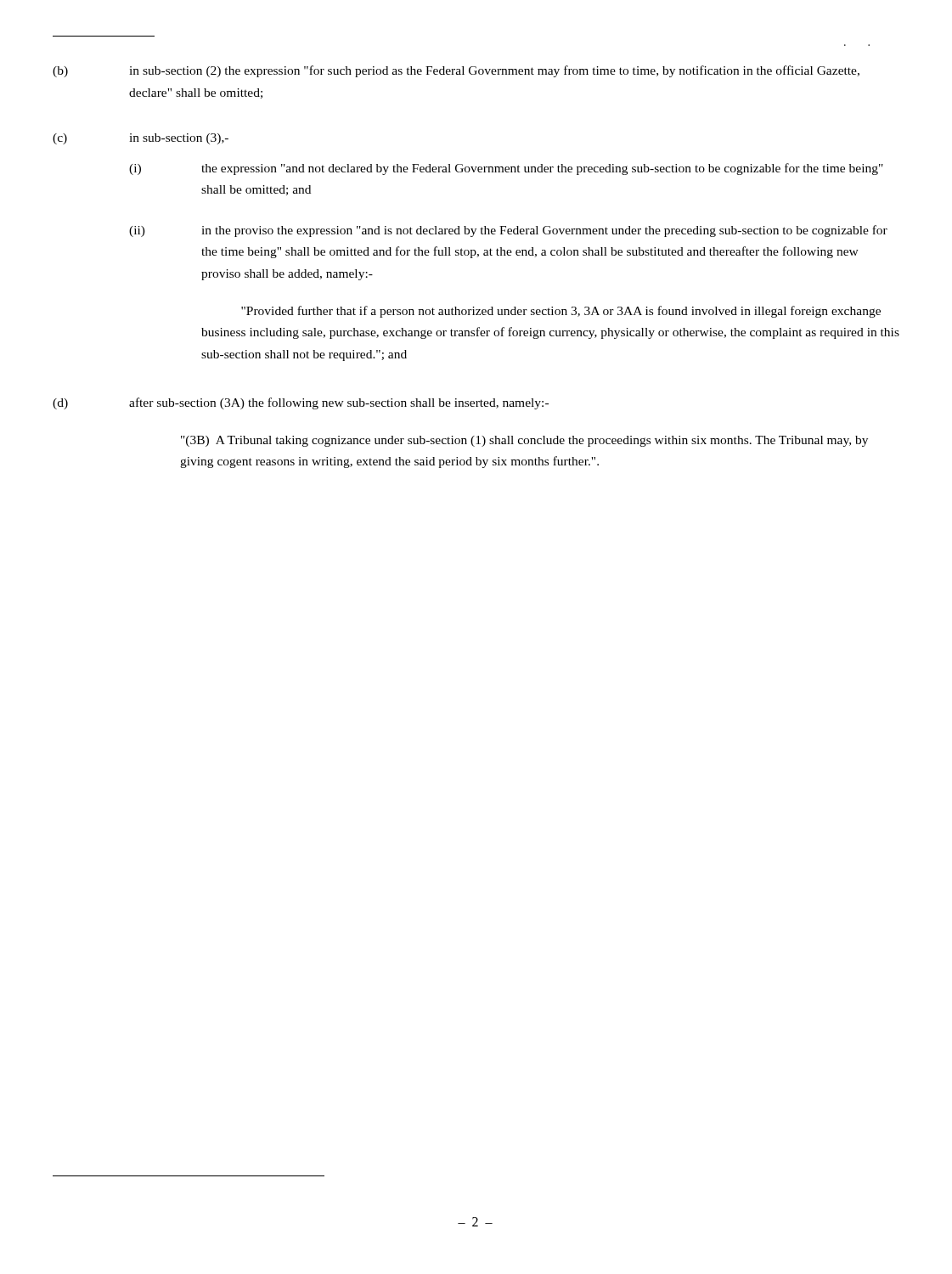952x1274 pixels.
Task: Click on the block starting "(b) in sub-section (2) the"
Action: click(x=476, y=81)
